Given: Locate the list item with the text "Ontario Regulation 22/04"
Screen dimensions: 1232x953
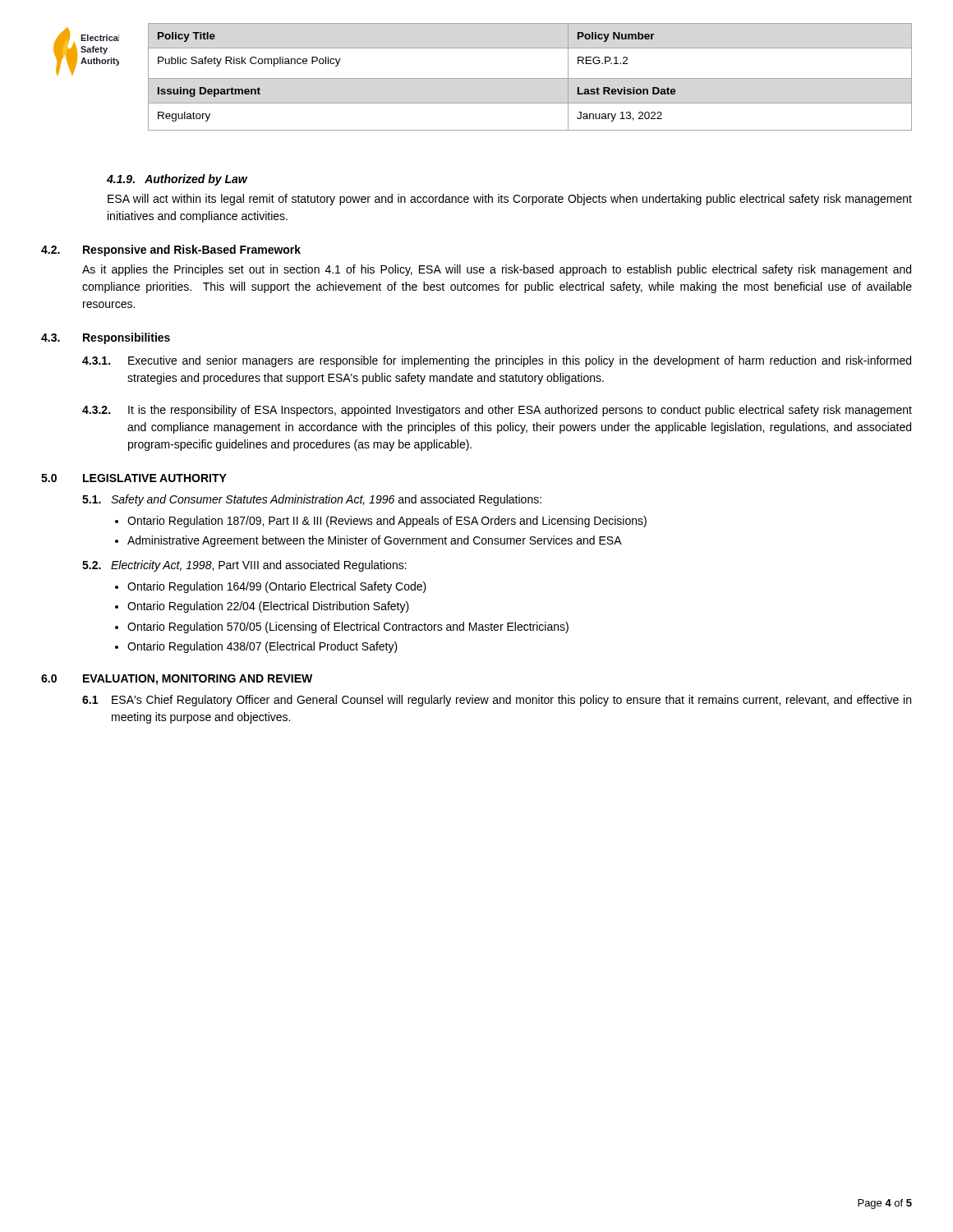Looking at the screenshot, I should click(268, 606).
